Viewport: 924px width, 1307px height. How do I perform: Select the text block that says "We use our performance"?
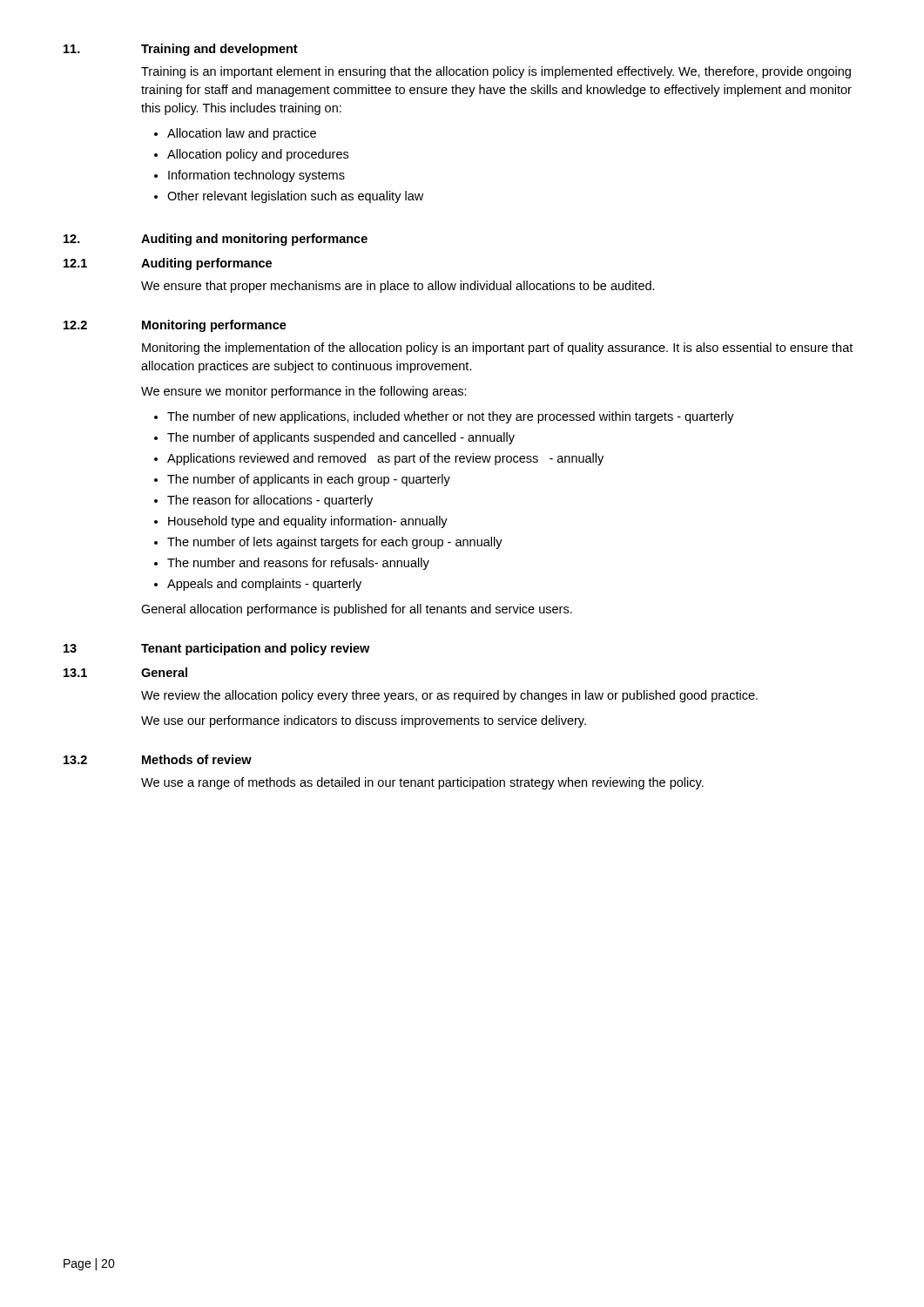click(364, 721)
